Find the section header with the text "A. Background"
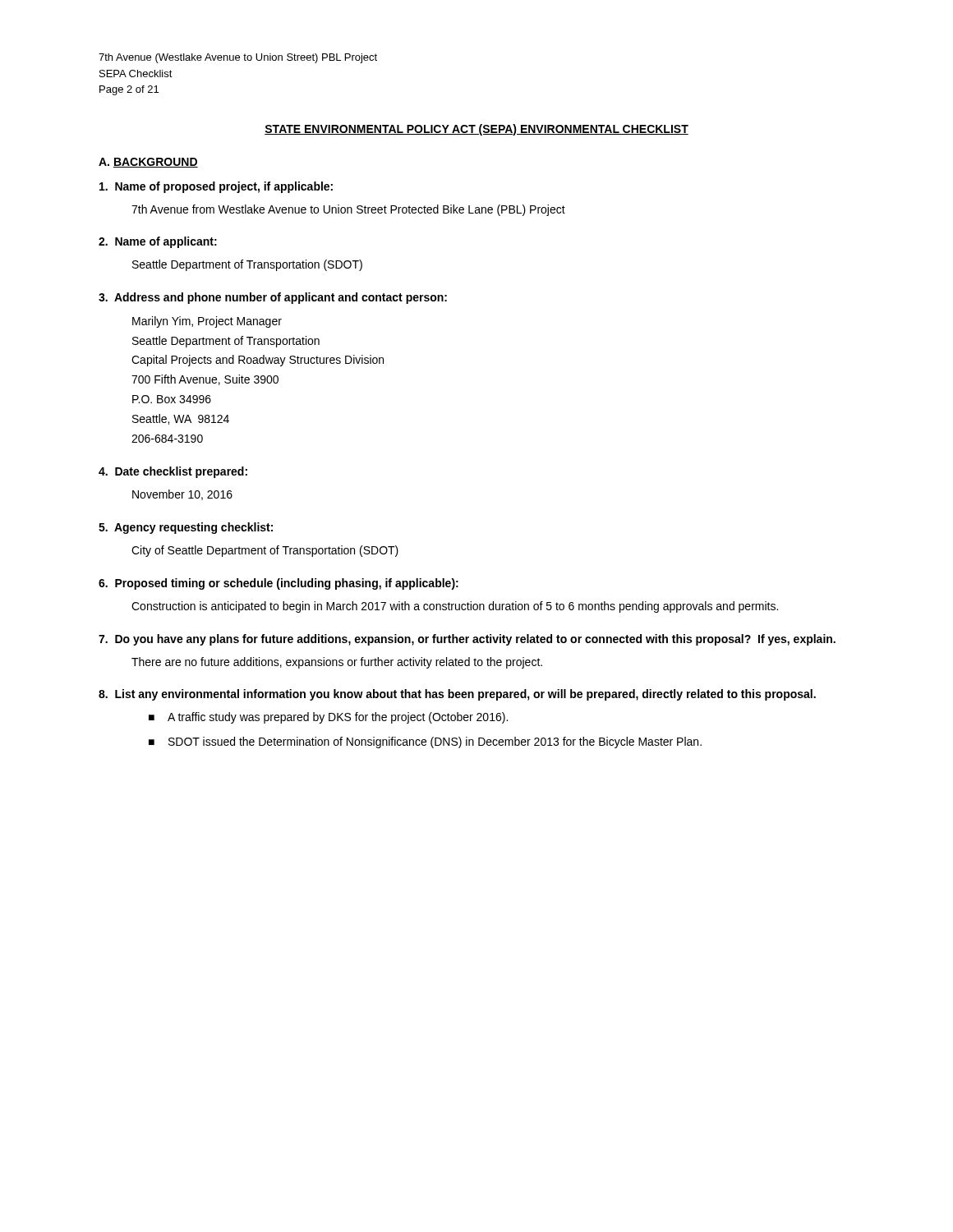 148,161
